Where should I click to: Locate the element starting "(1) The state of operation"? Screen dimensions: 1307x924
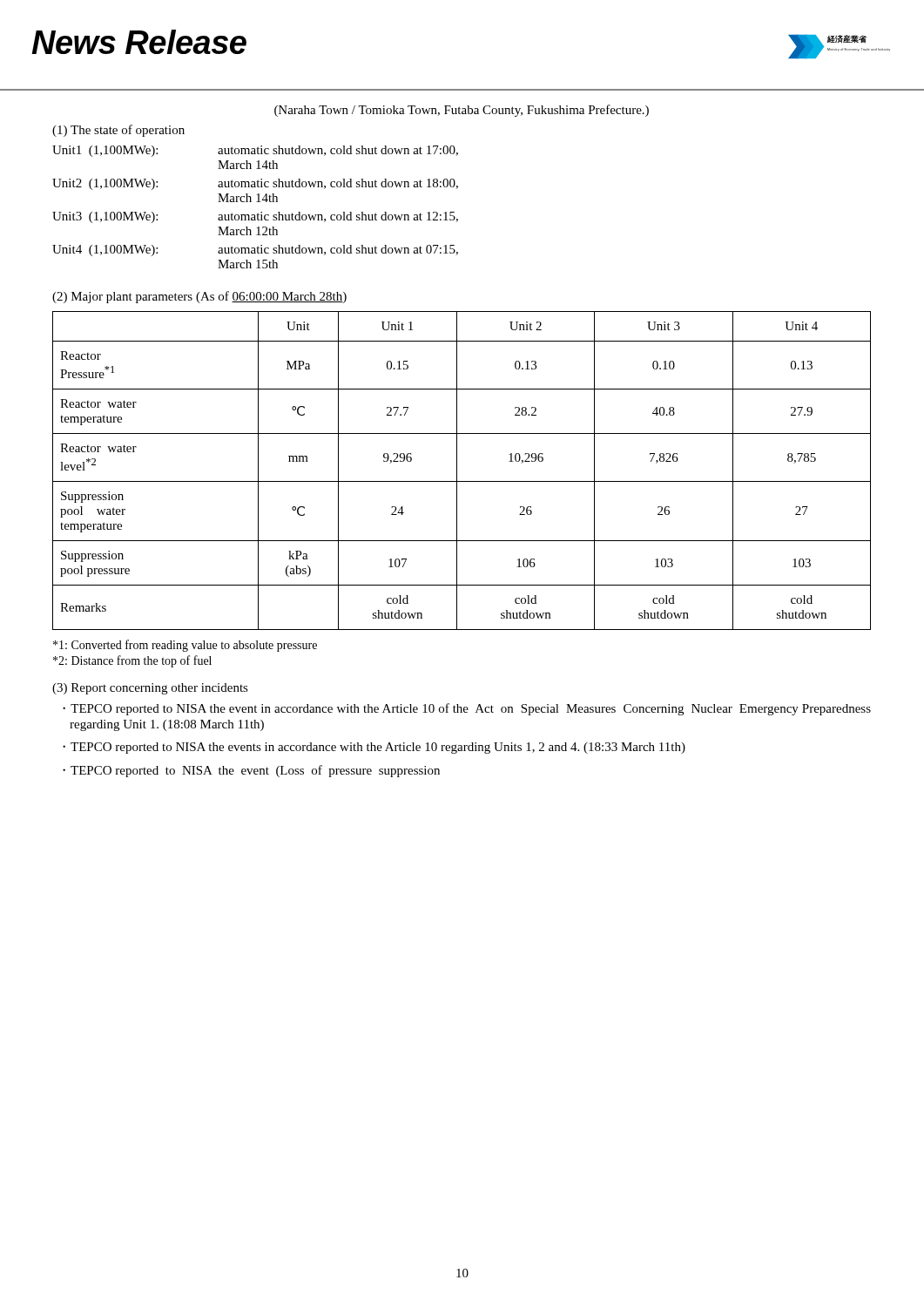point(119,130)
